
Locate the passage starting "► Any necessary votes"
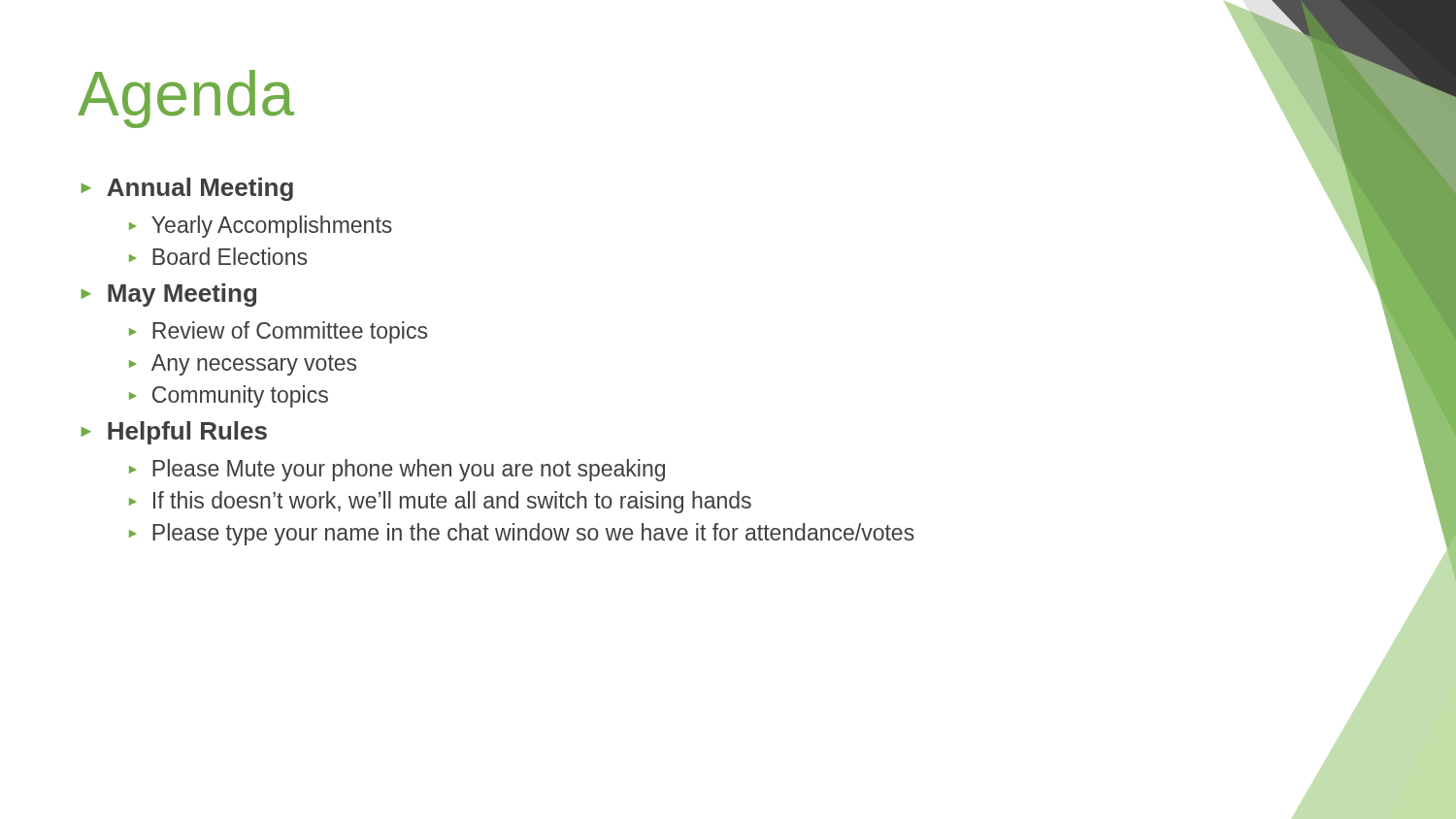[x=242, y=363]
